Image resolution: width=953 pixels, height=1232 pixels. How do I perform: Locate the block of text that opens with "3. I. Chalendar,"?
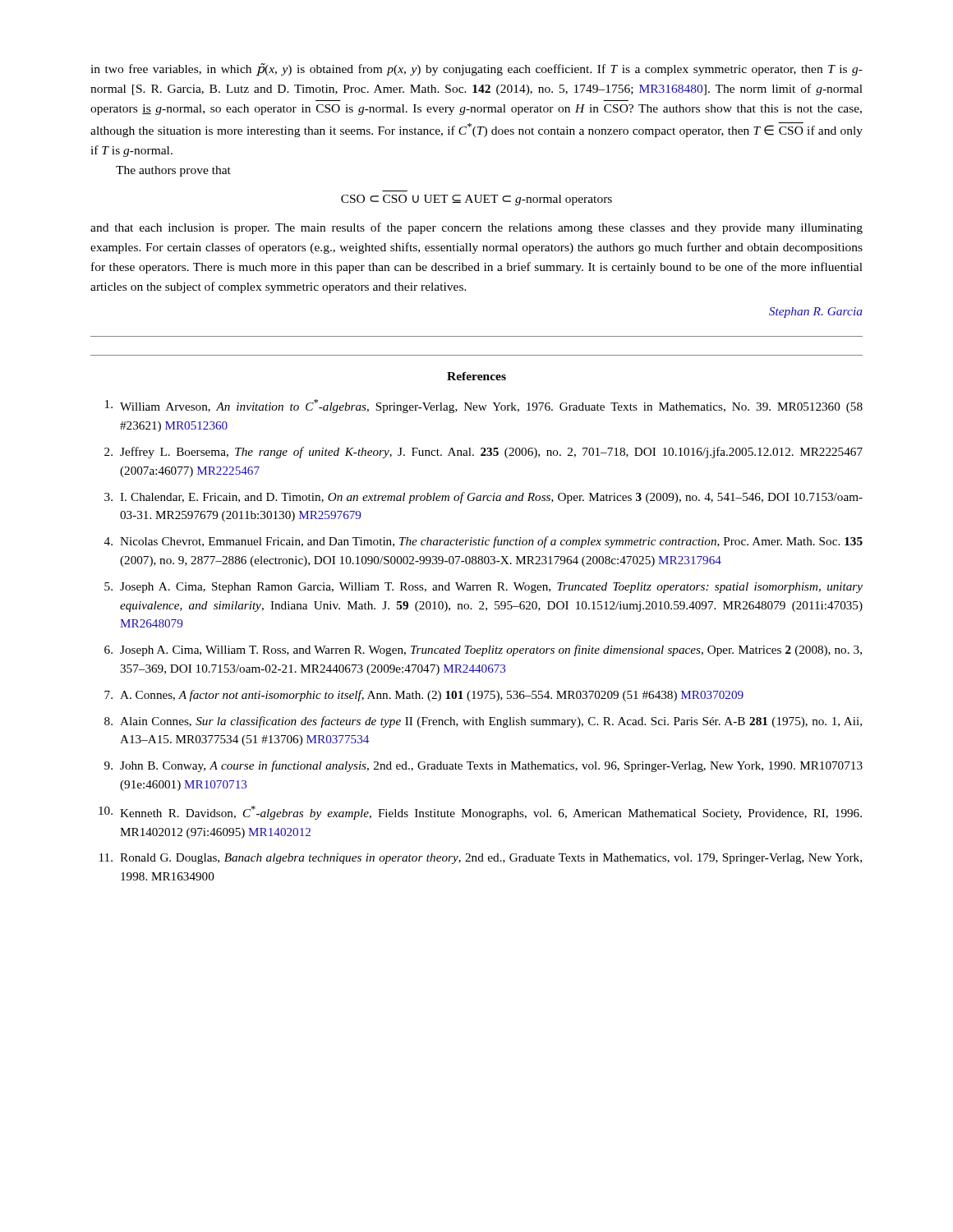[476, 506]
